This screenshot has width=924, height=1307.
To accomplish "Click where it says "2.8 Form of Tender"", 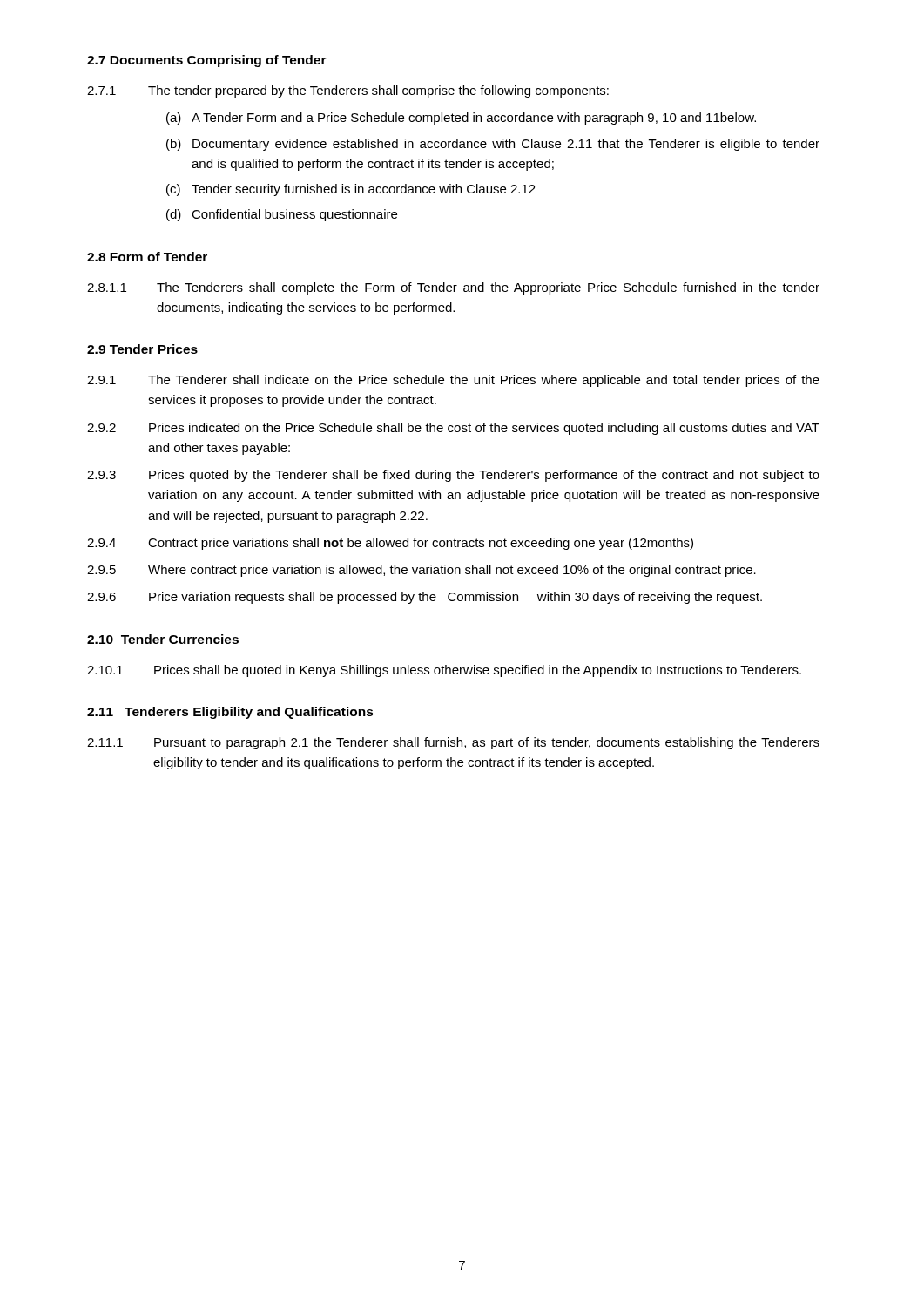I will pos(147,256).
